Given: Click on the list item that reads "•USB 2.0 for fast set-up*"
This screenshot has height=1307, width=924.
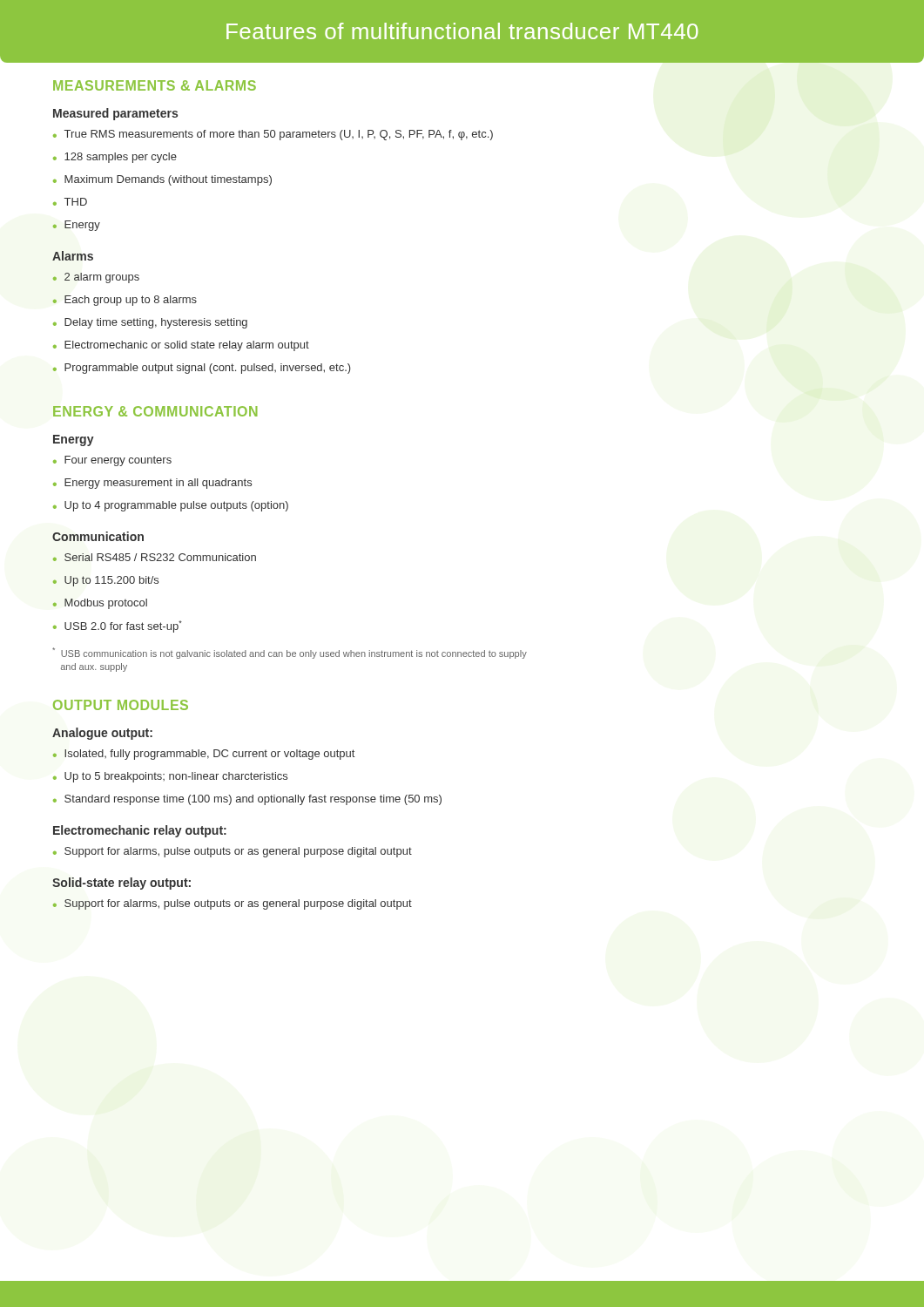Looking at the screenshot, I should pyautogui.click(x=117, y=627).
